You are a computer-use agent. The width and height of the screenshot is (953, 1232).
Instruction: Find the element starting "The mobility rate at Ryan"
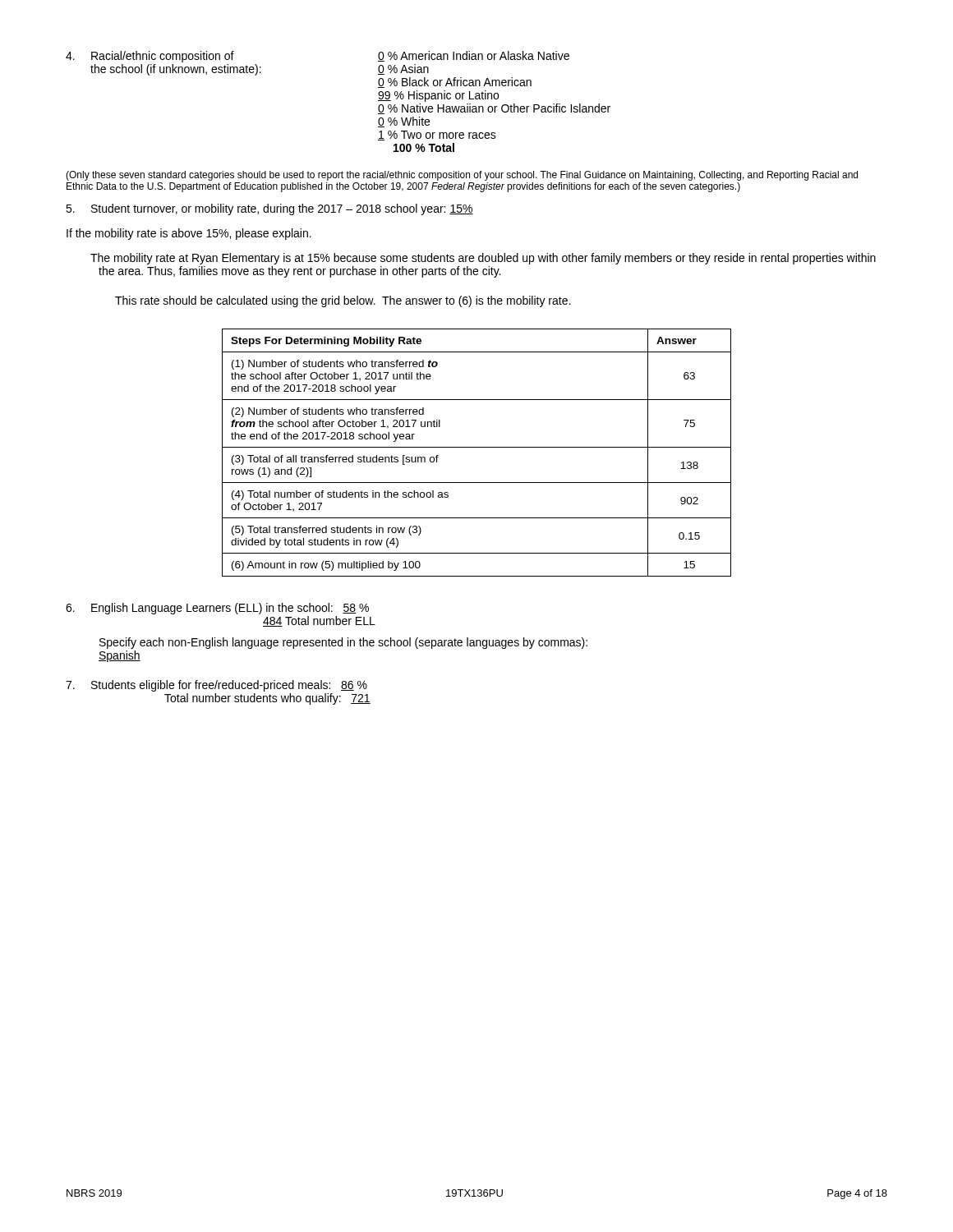pyautogui.click(x=483, y=264)
